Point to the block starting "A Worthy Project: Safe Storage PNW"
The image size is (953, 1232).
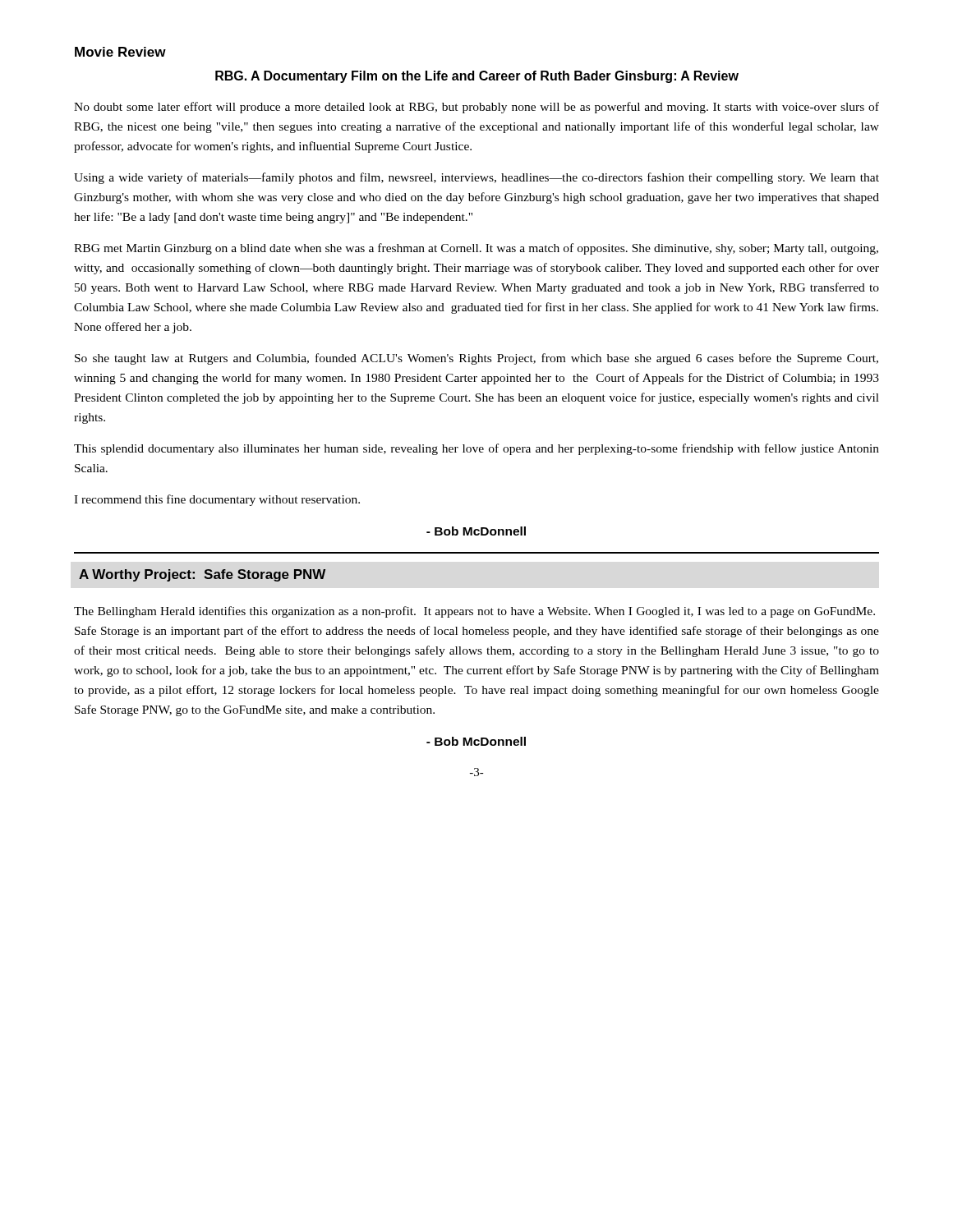[x=202, y=575]
